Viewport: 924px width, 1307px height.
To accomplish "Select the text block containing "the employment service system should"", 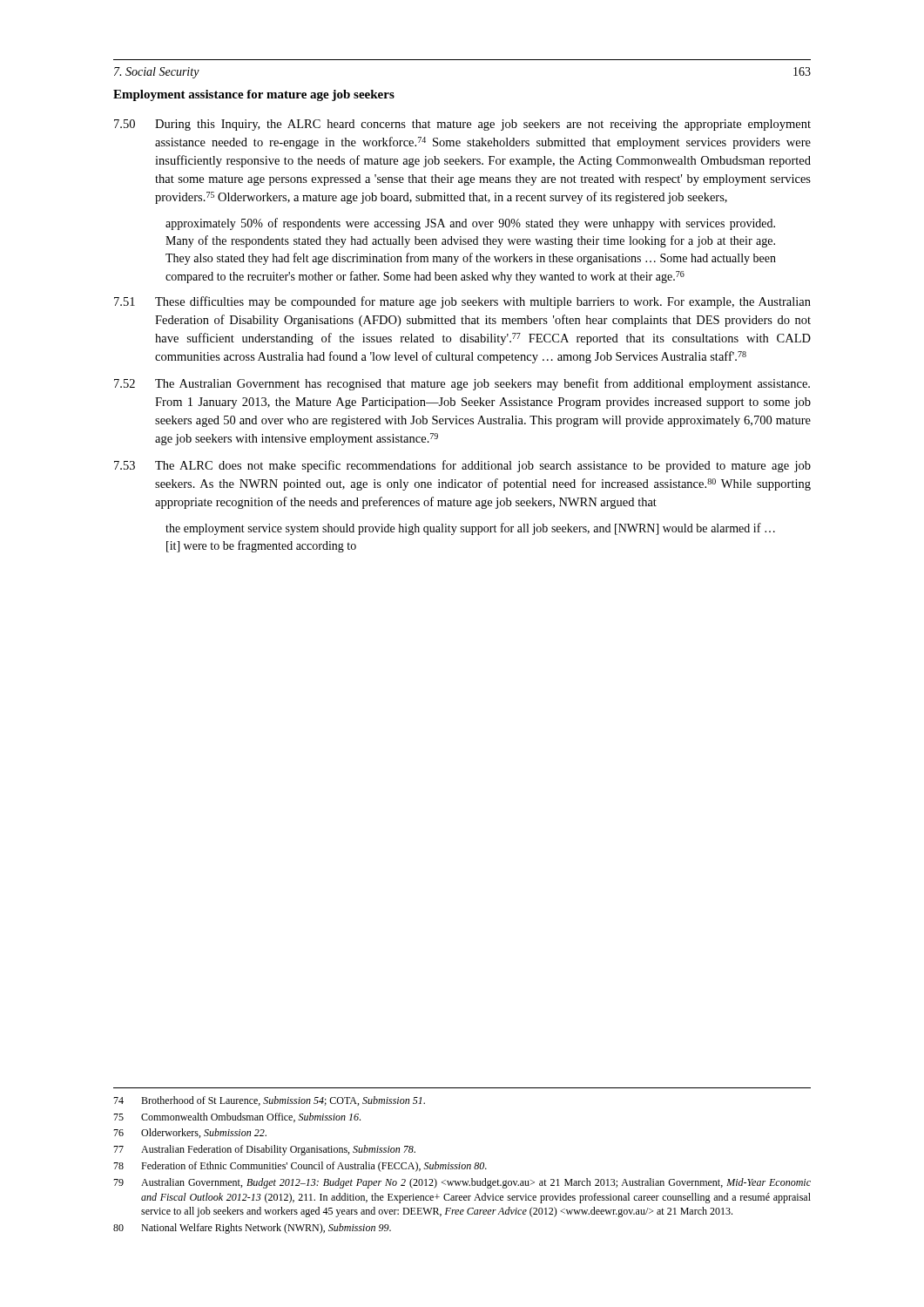I will [471, 538].
